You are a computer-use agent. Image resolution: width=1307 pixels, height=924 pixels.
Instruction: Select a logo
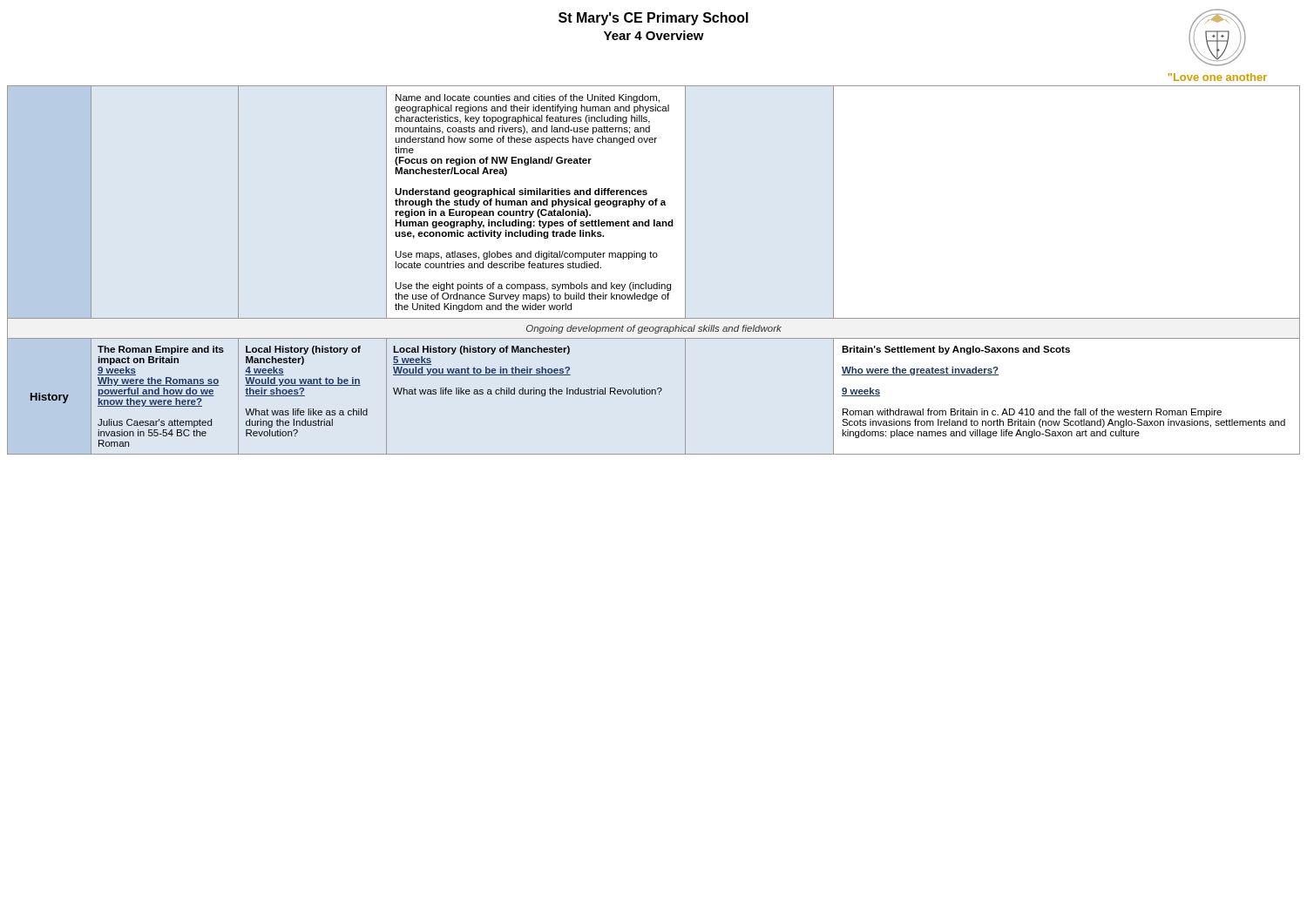(x=1217, y=58)
